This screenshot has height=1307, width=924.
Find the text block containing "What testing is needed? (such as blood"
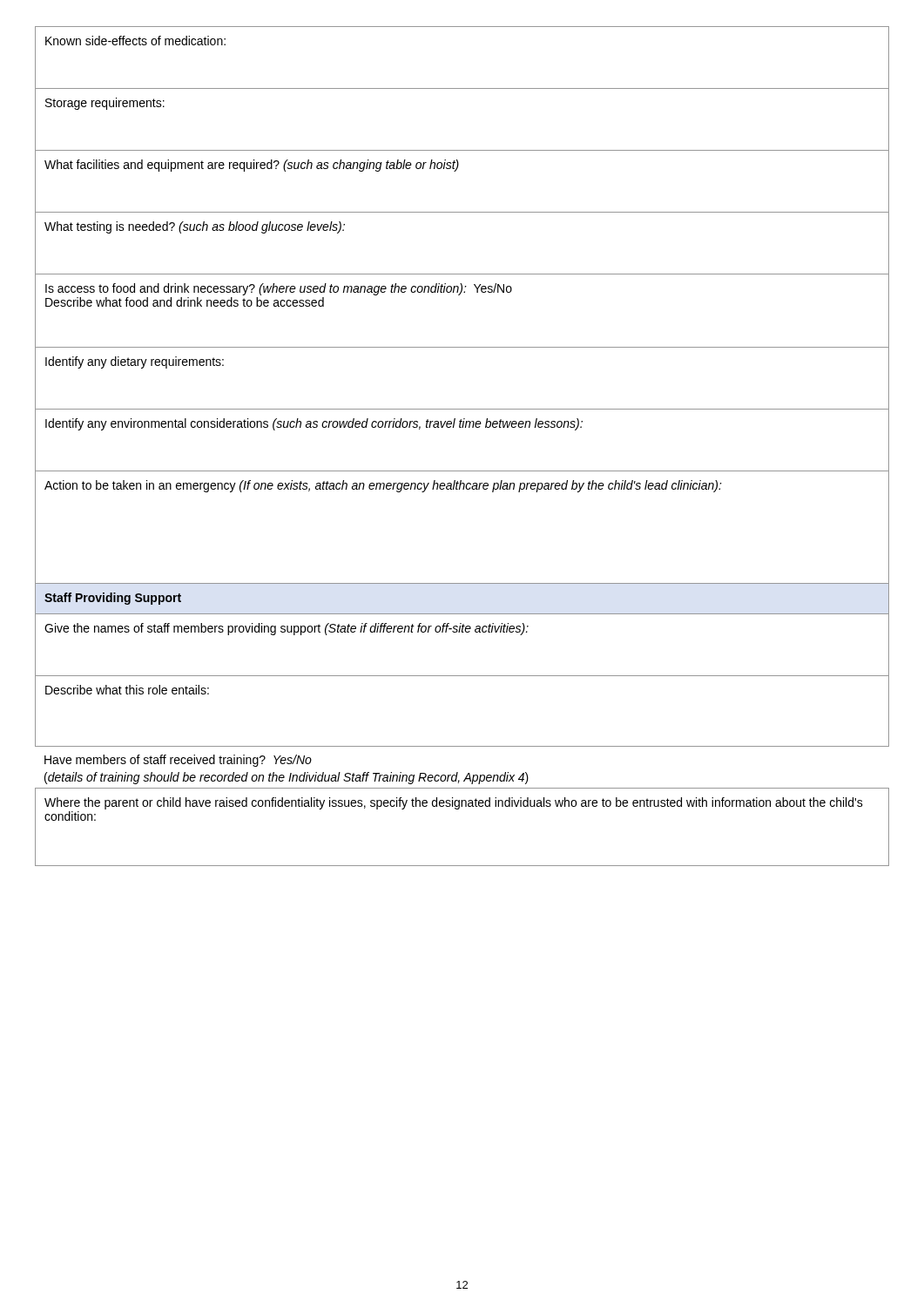click(x=195, y=227)
